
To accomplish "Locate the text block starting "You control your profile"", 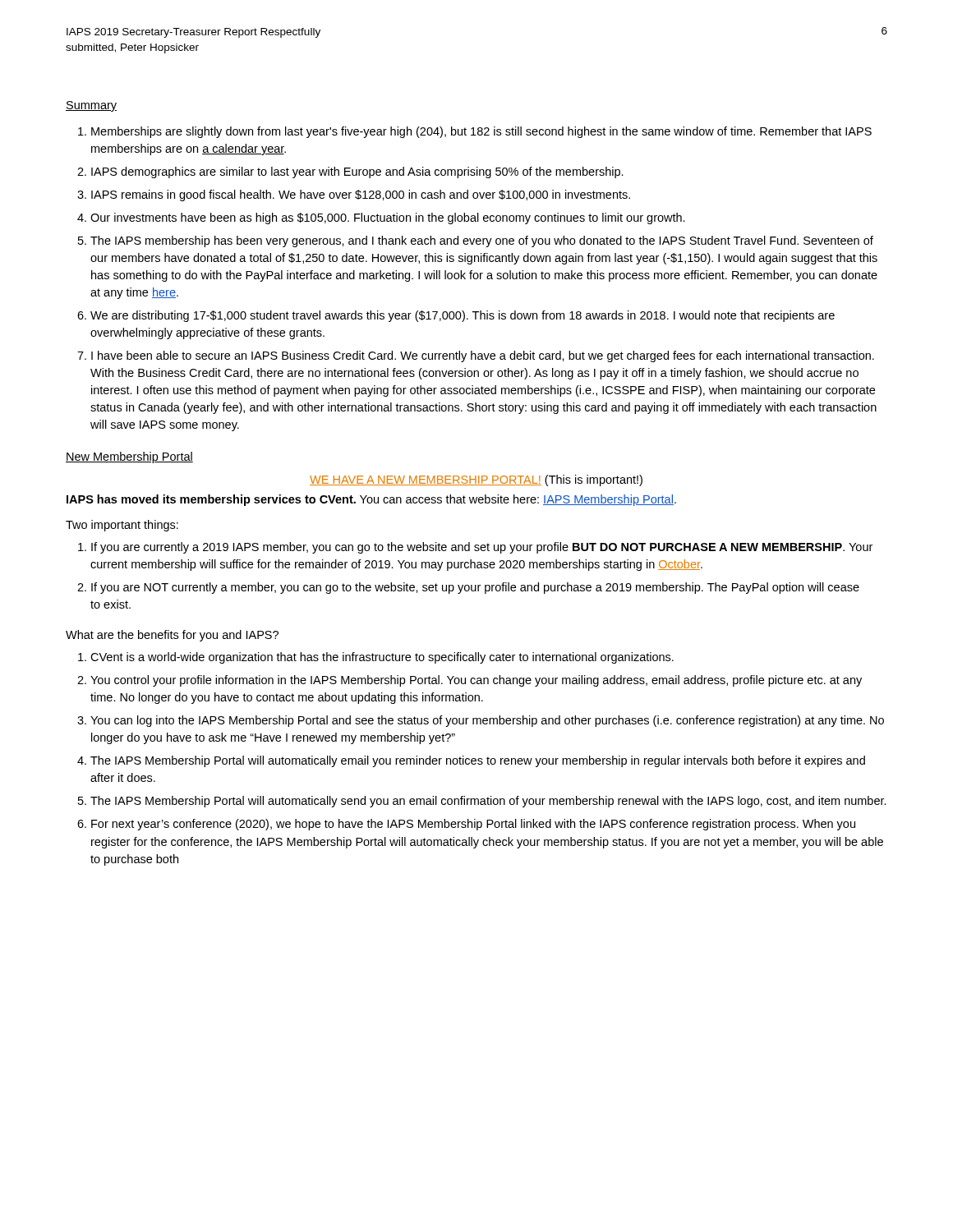I will point(476,689).
